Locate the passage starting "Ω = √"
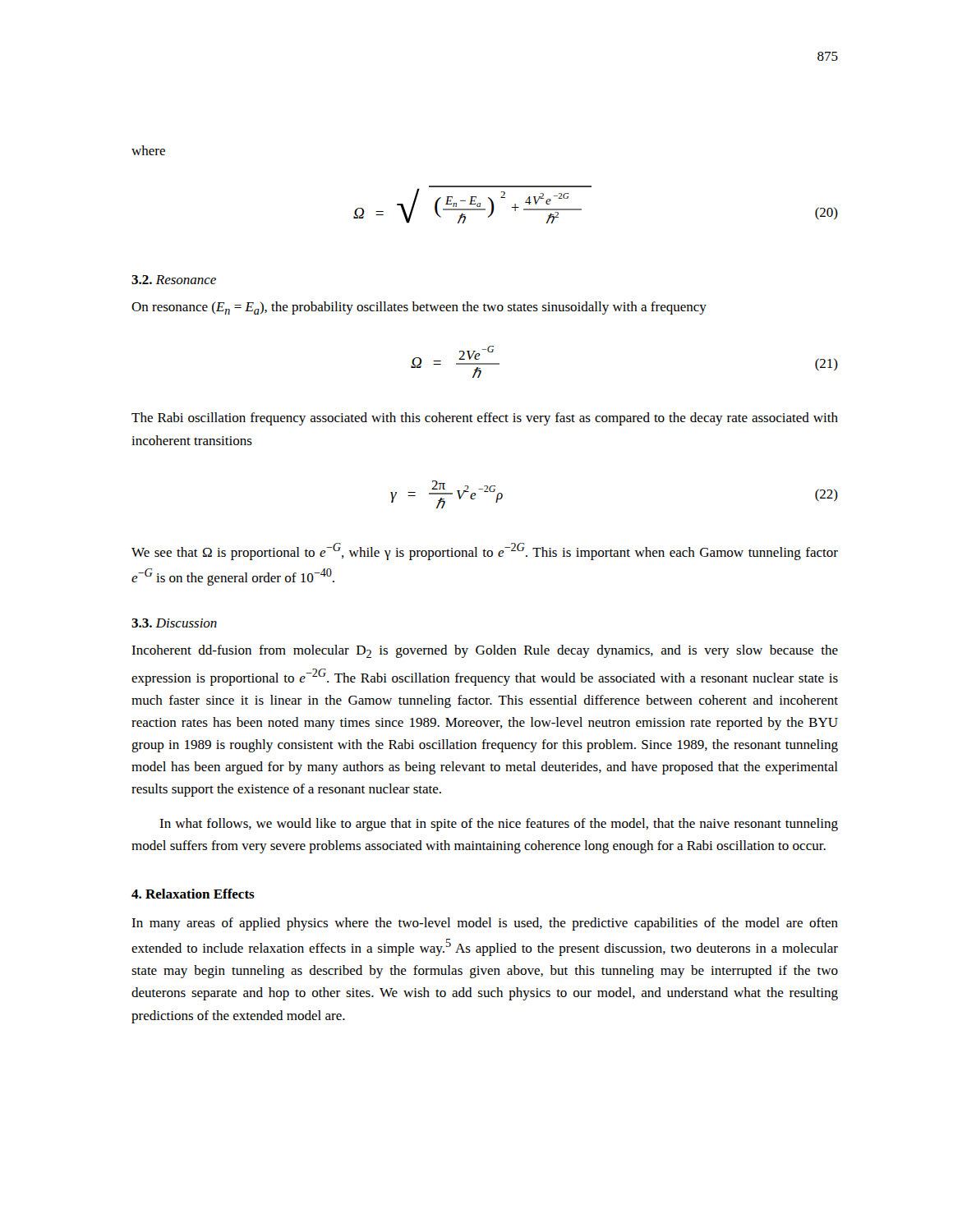The width and height of the screenshot is (953, 1232). (596, 213)
